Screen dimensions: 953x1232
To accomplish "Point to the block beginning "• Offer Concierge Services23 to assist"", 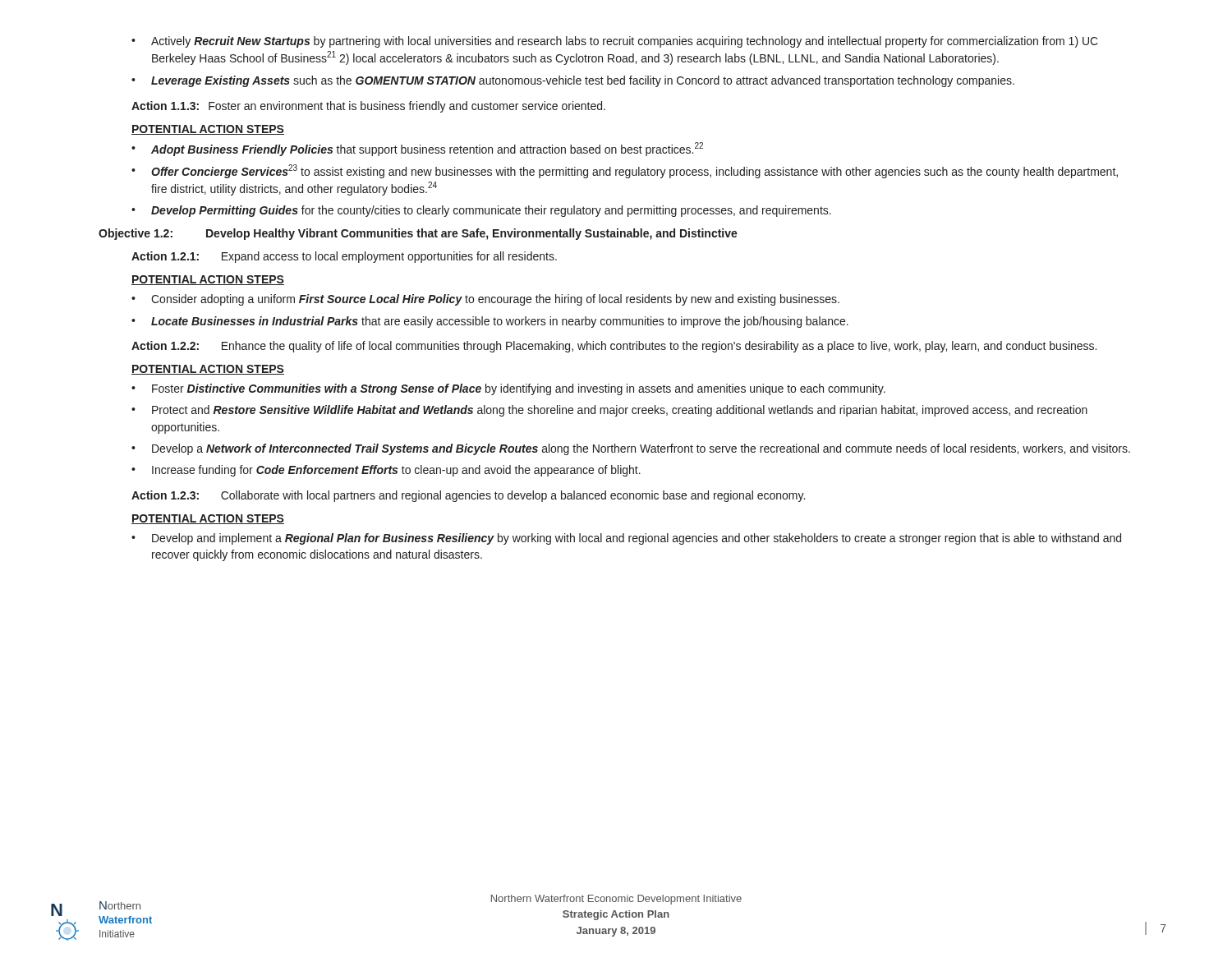I will tap(632, 180).
